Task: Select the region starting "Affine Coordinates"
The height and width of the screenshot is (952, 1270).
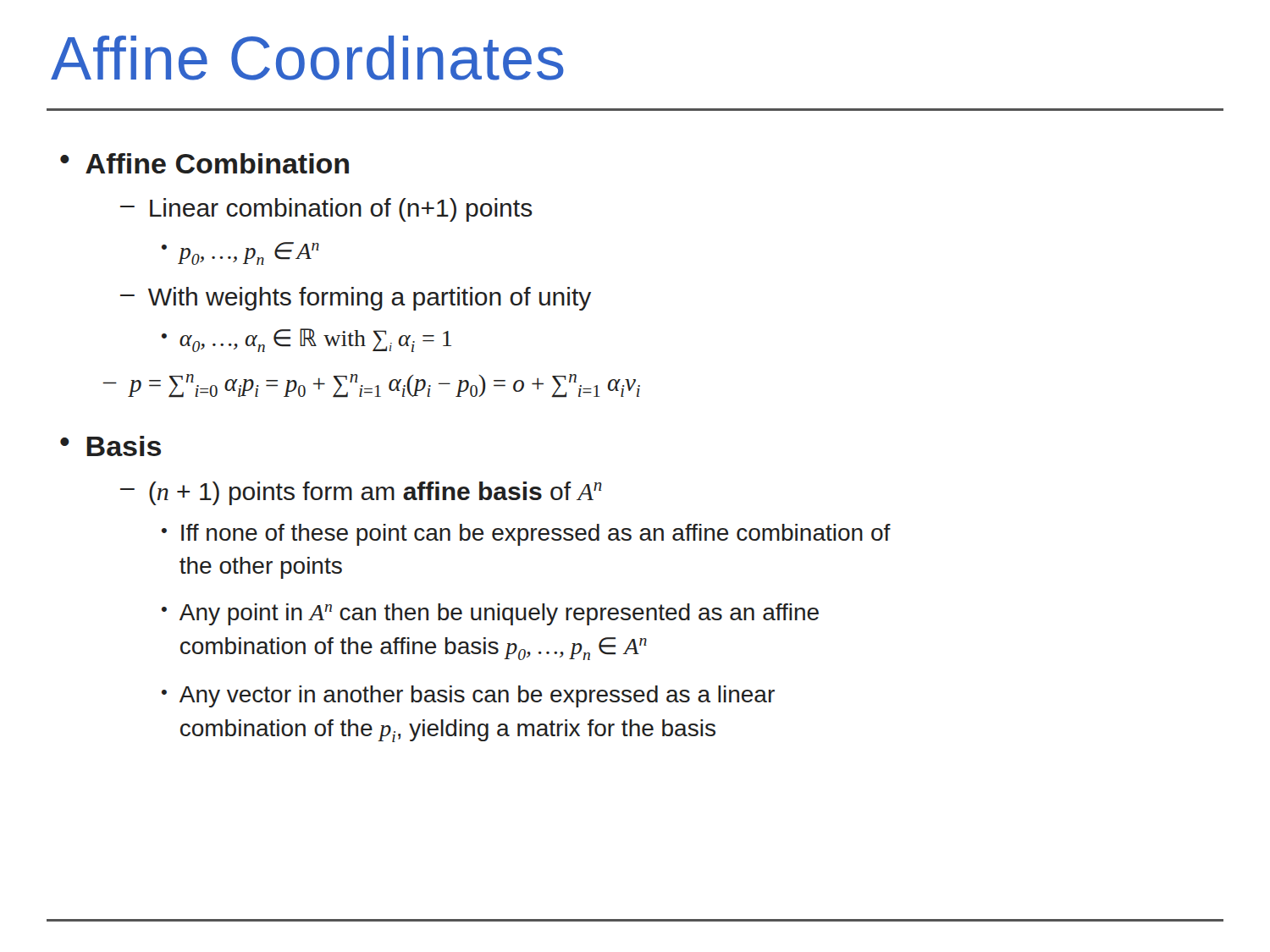Action: point(307,58)
